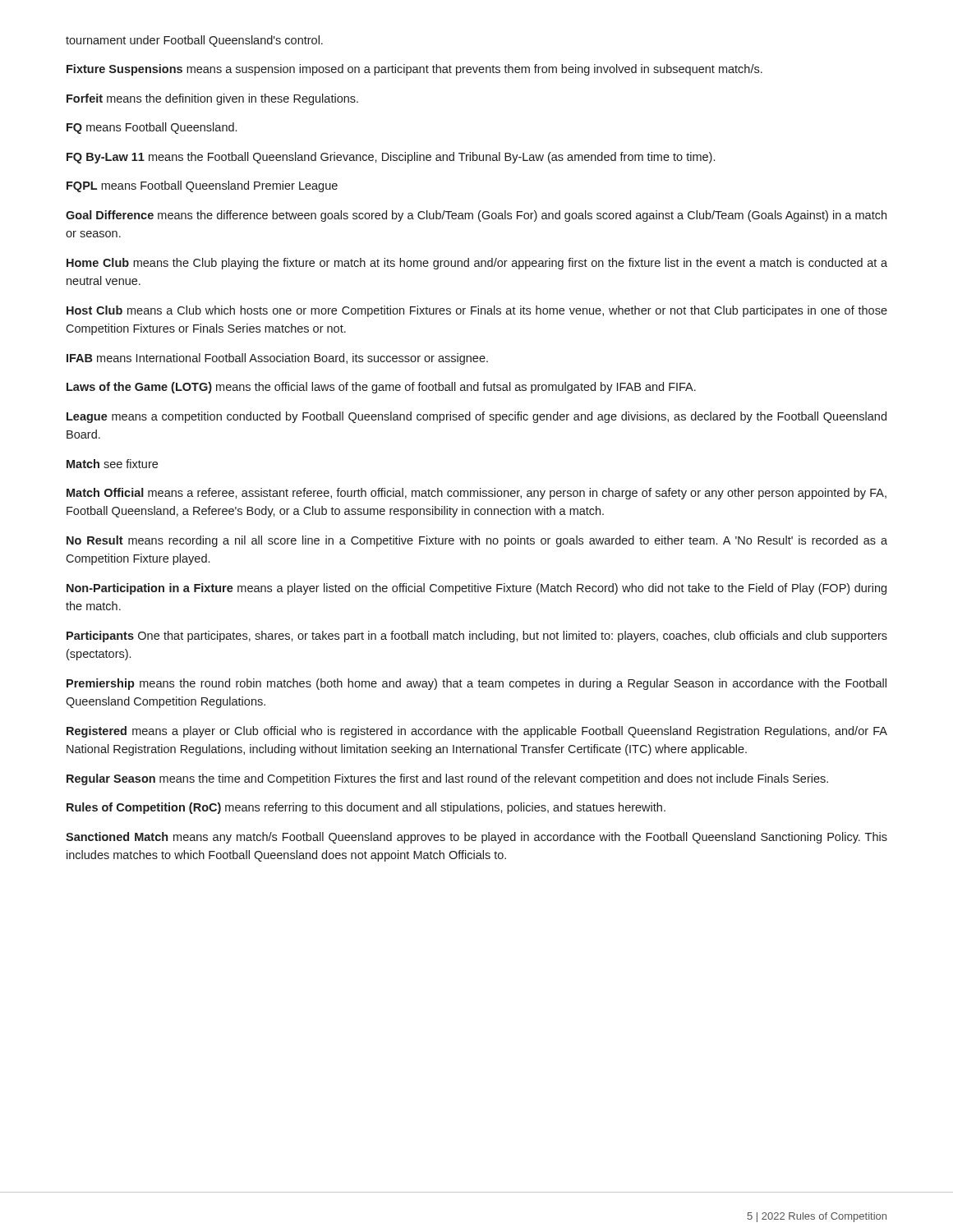This screenshot has height=1232, width=953.
Task: Navigate to the passage starting "Home Club means the Club"
Action: 476,272
